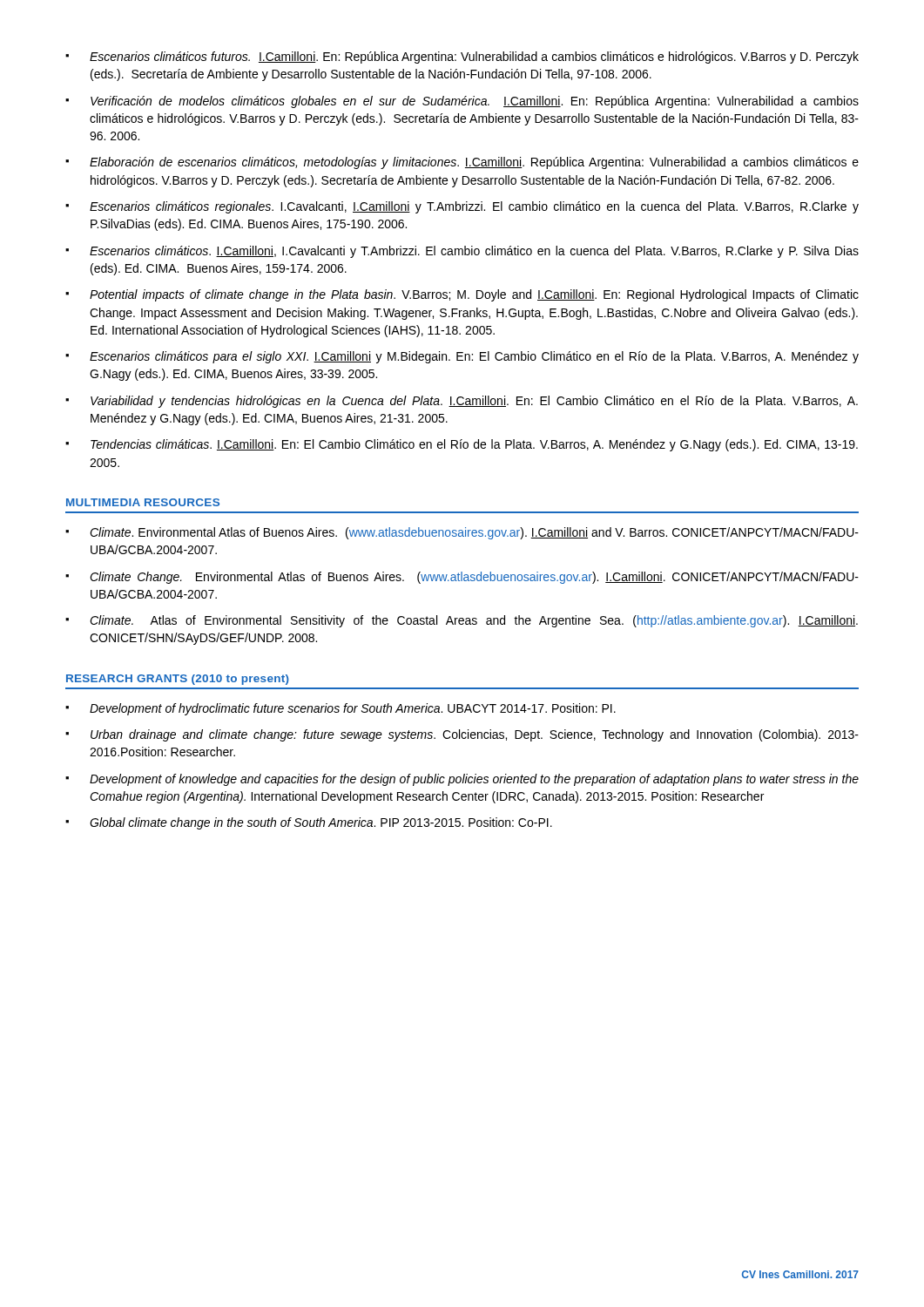Select the list item that says "Variabilidad y tendencias hidrológicas en"
924x1307 pixels.
474,409
